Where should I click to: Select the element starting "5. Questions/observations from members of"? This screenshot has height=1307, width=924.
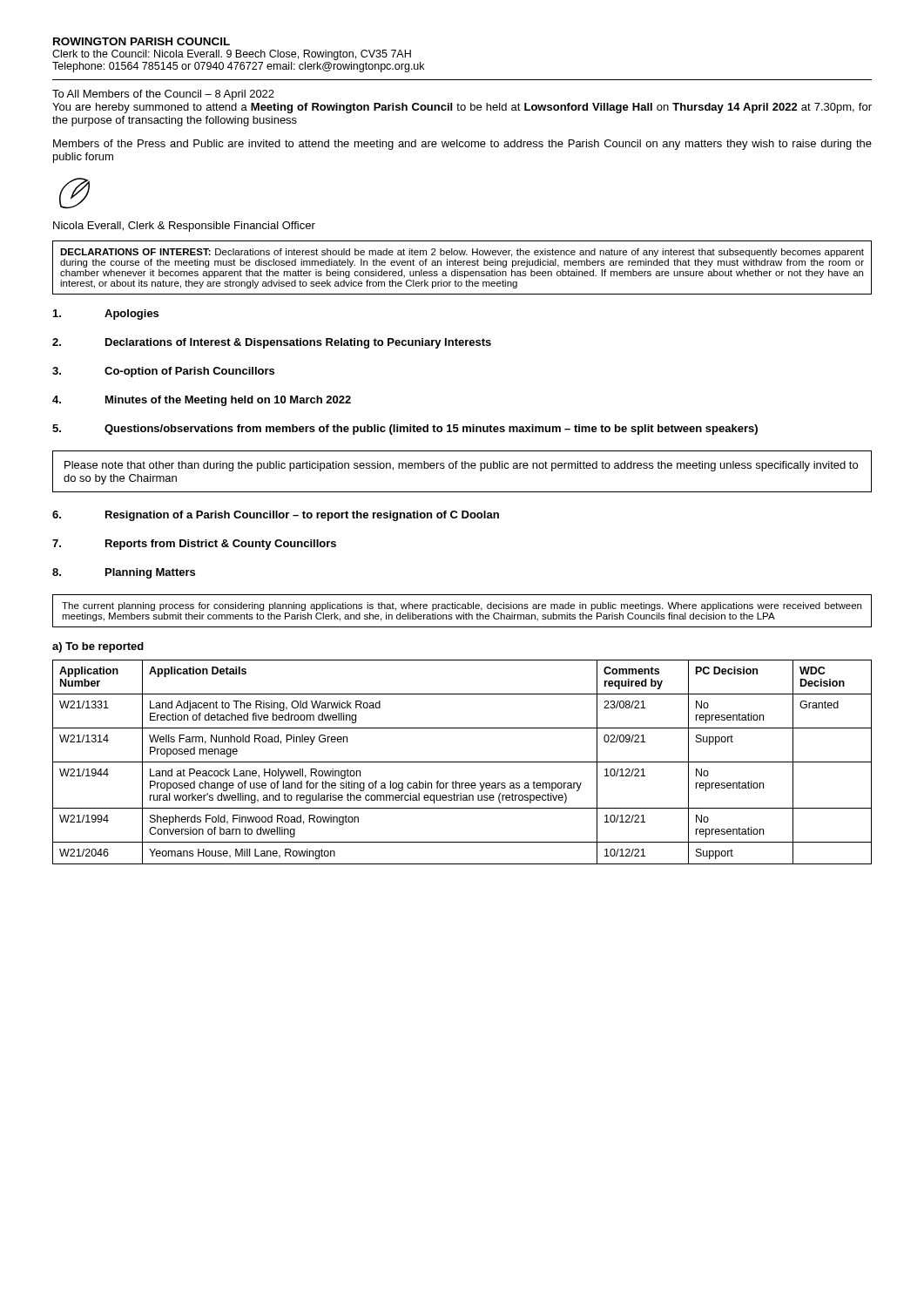coord(462,428)
